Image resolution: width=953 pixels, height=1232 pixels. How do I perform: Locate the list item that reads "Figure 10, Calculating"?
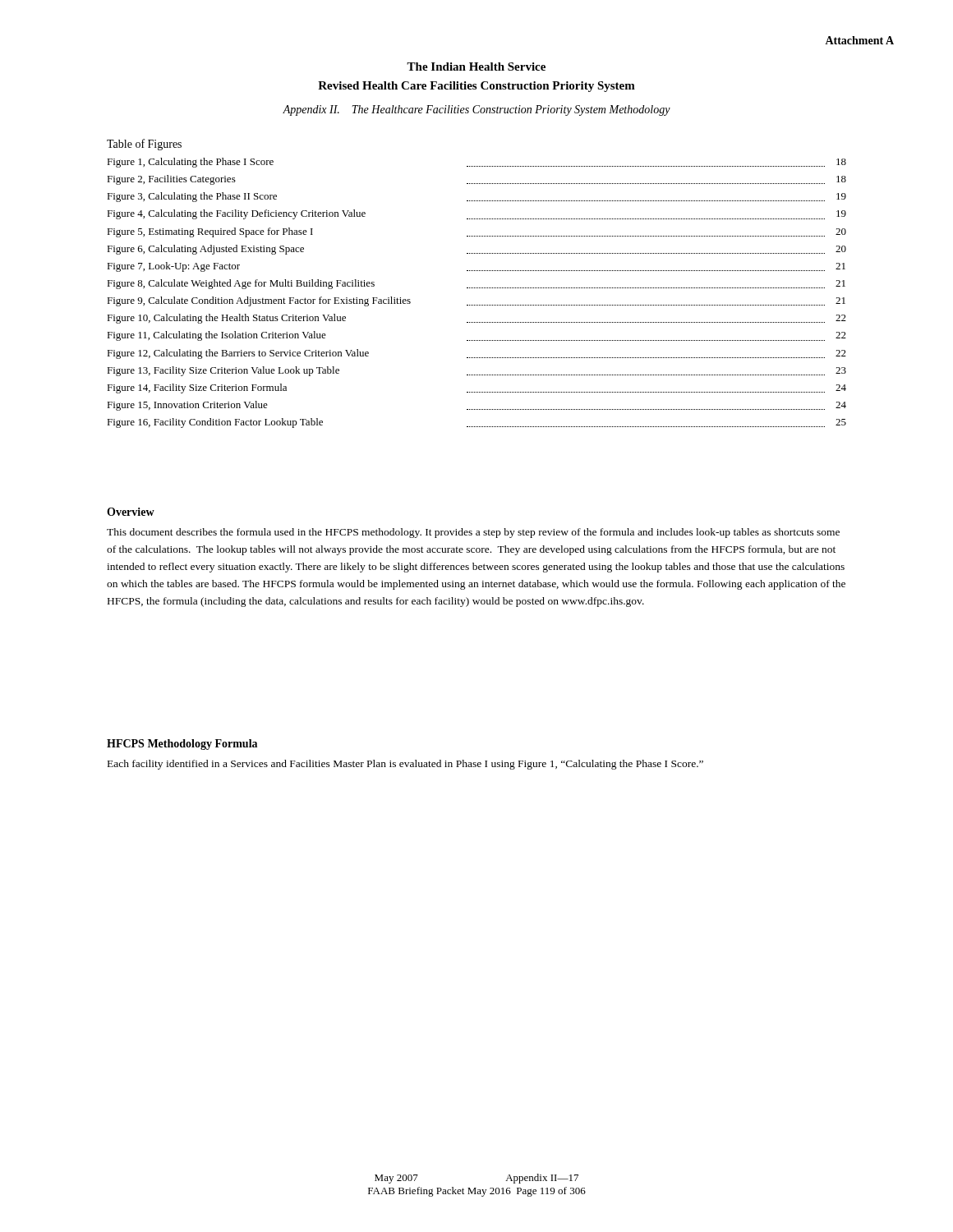(476, 319)
